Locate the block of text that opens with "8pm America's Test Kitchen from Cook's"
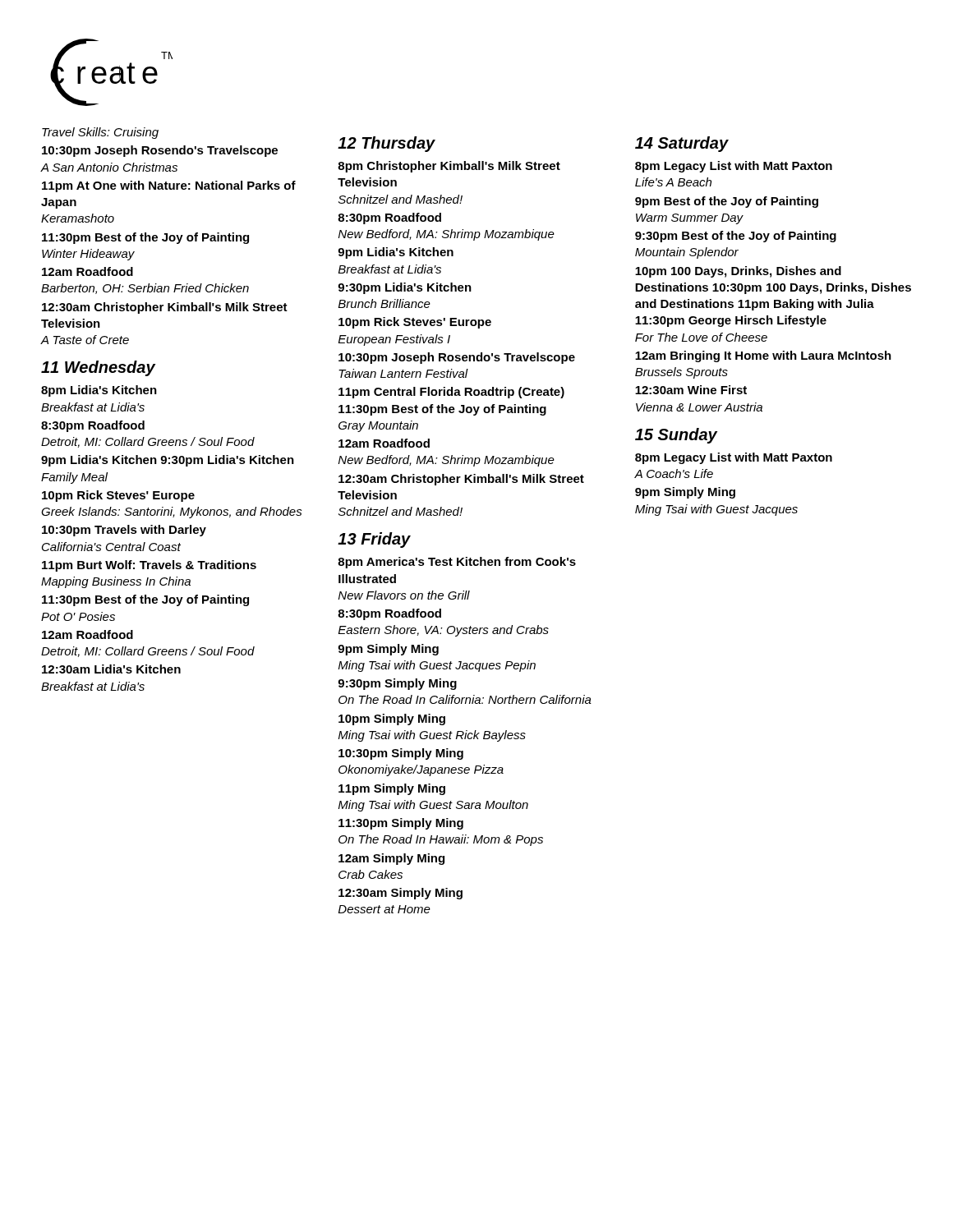The image size is (953, 1232). click(476, 736)
